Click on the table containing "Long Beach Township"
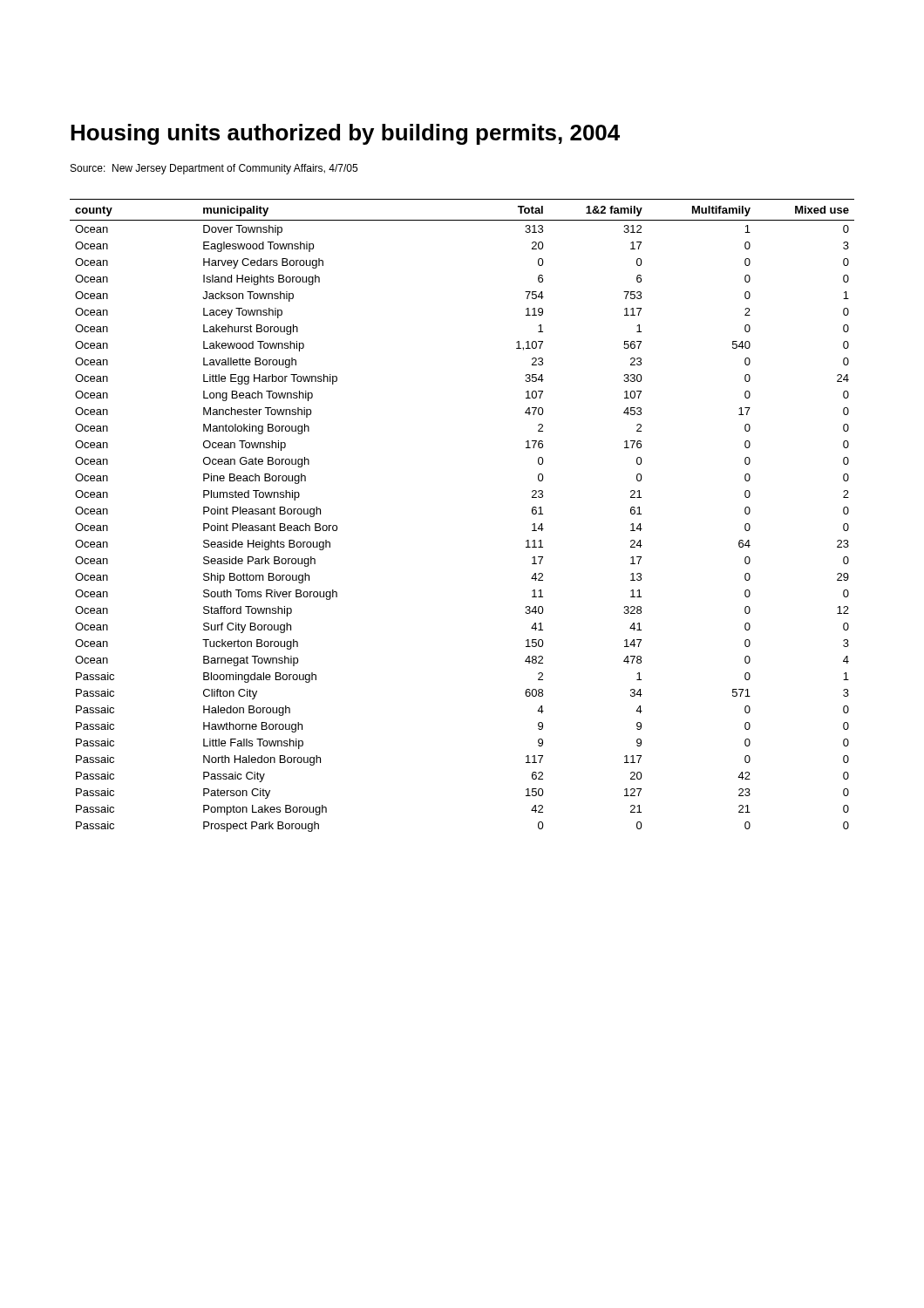Screen dimensions: 1308x924 [462, 517]
